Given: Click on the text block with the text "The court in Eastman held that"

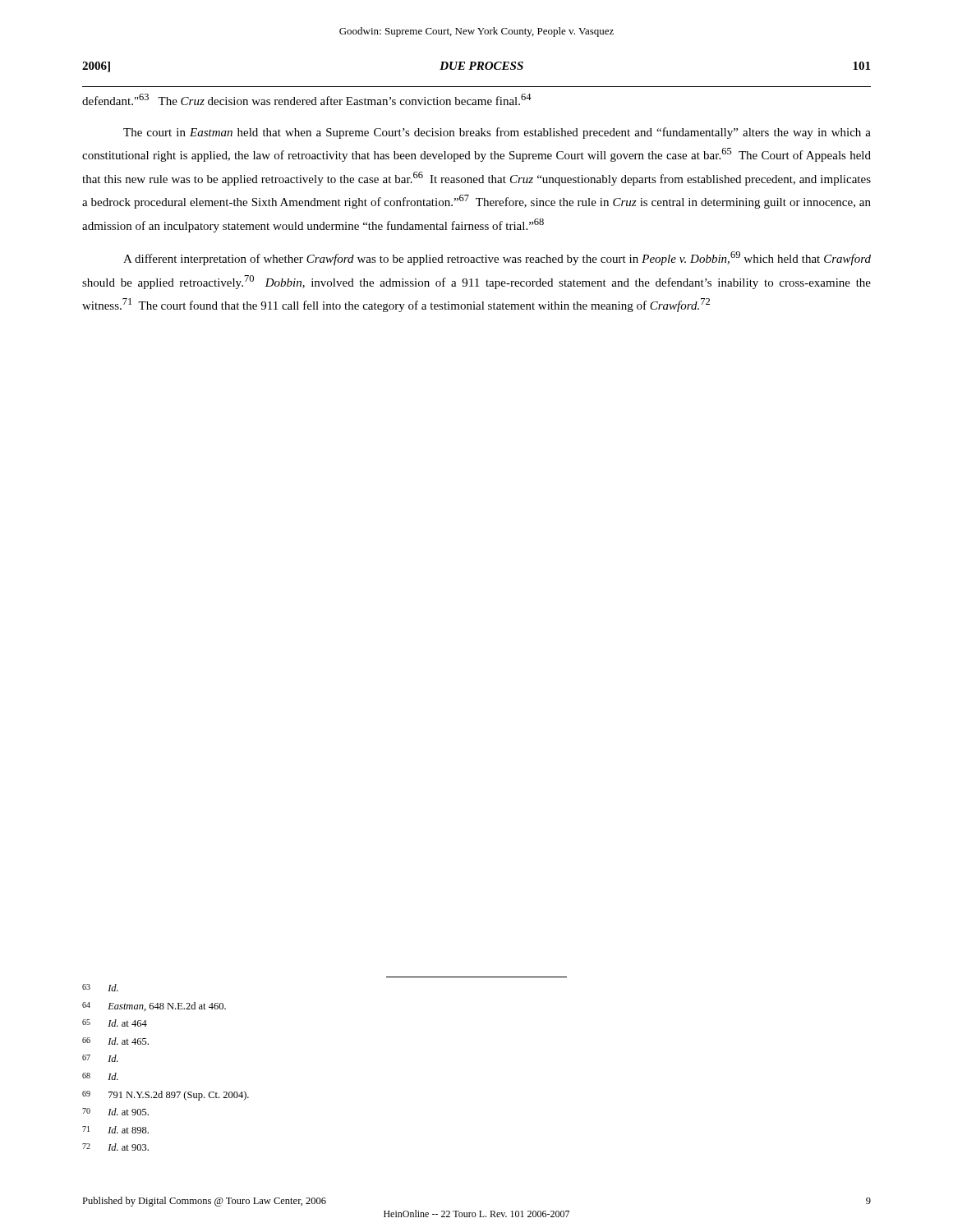Looking at the screenshot, I should [x=476, y=179].
